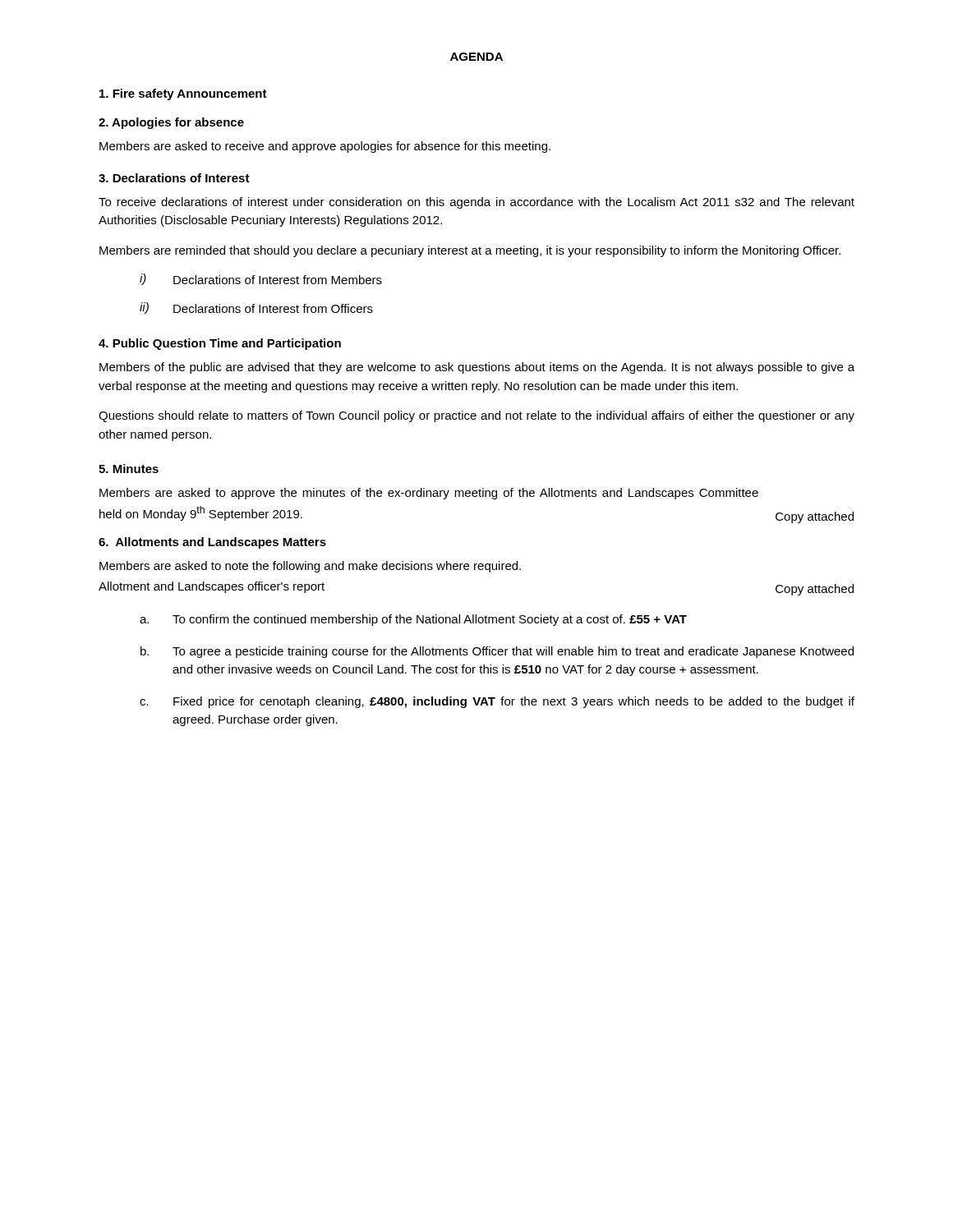Image resolution: width=953 pixels, height=1232 pixels.
Task: Click on the text block containing "To receive declarations of interest under consideration"
Action: (476, 210)
